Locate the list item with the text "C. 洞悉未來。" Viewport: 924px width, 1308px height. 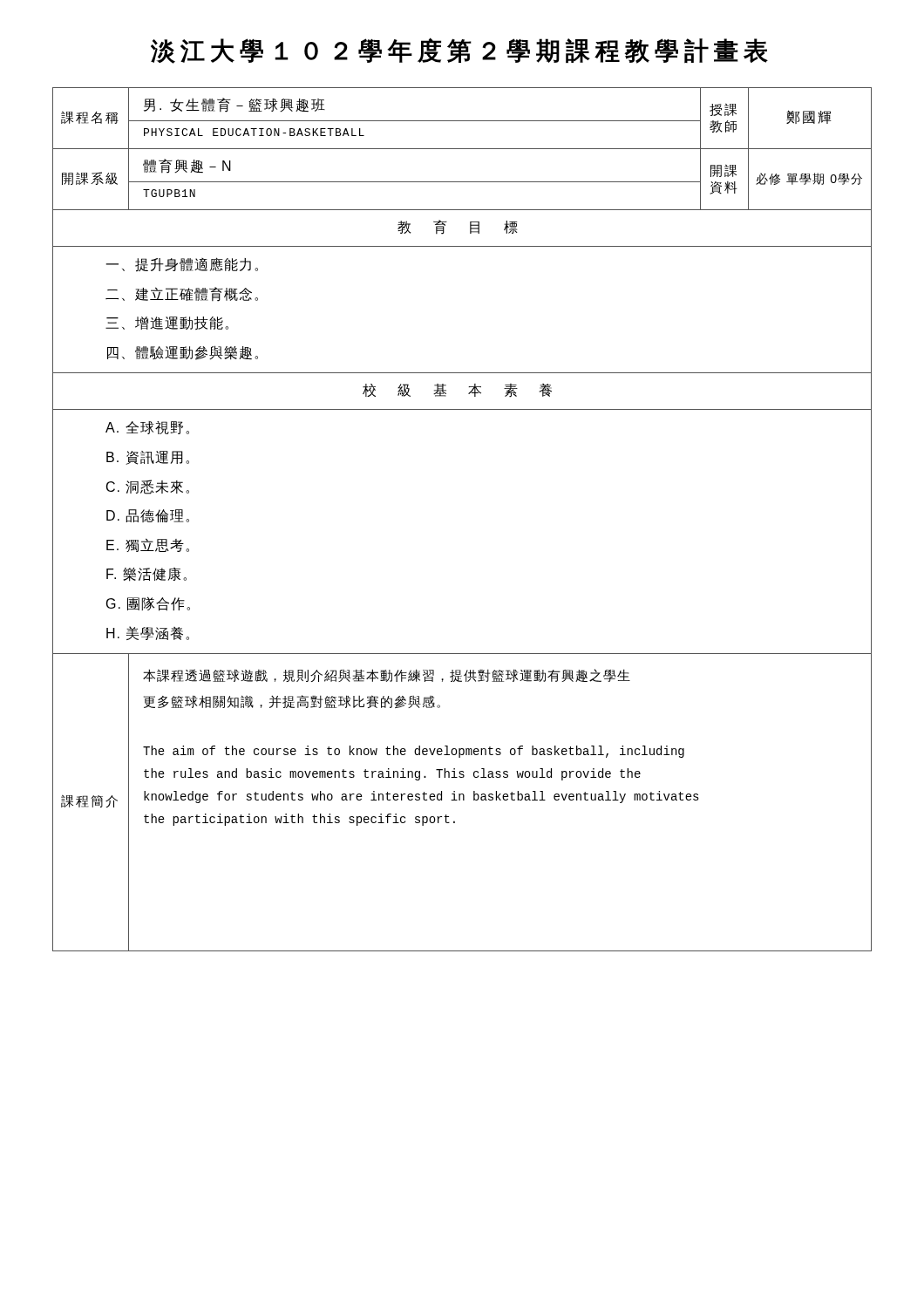point(153,487)
